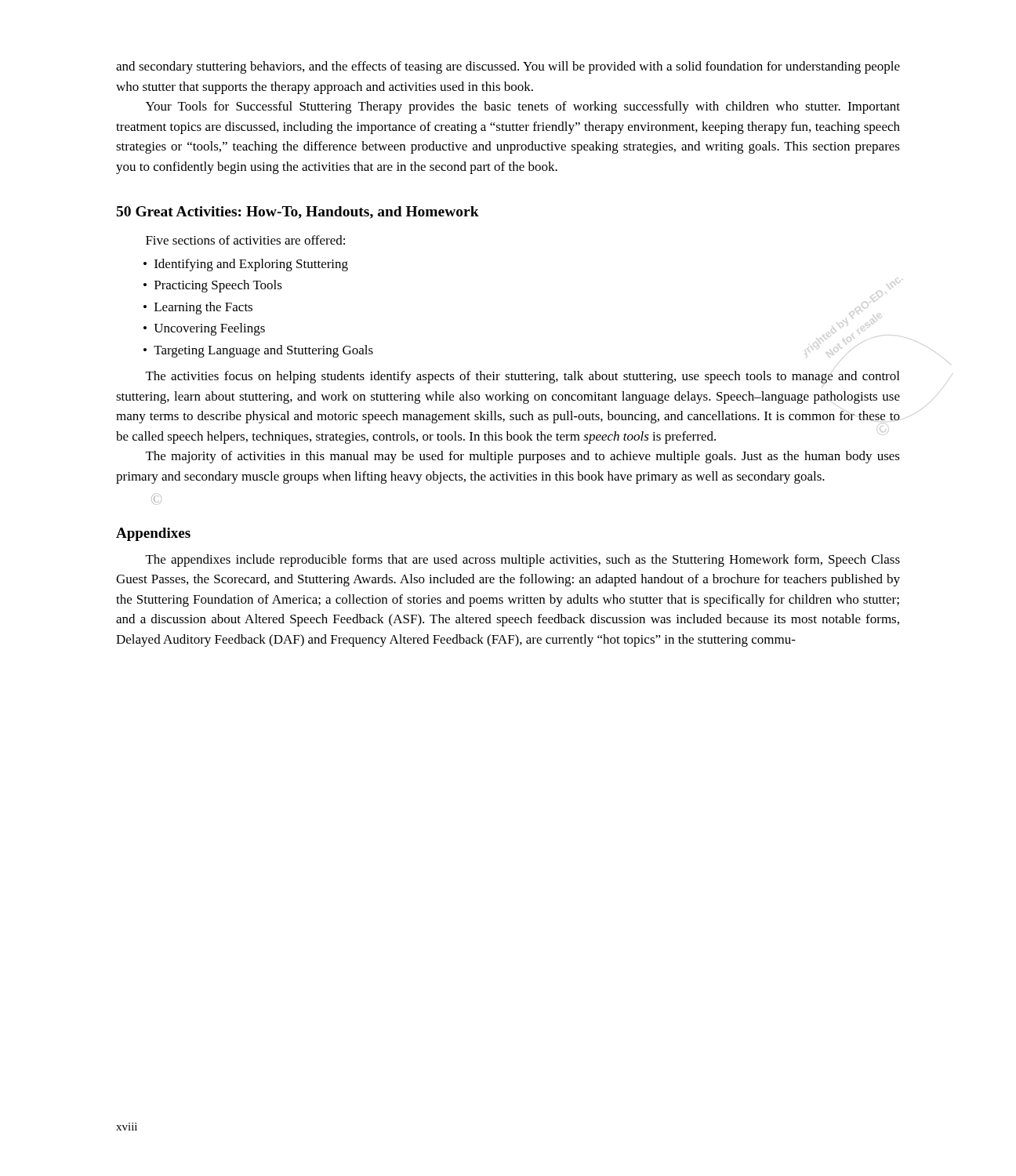Point to "50 Great Activities: How-To, Handouts, and Homework"
1016x1176 pixels.
(x=297, y=211)
